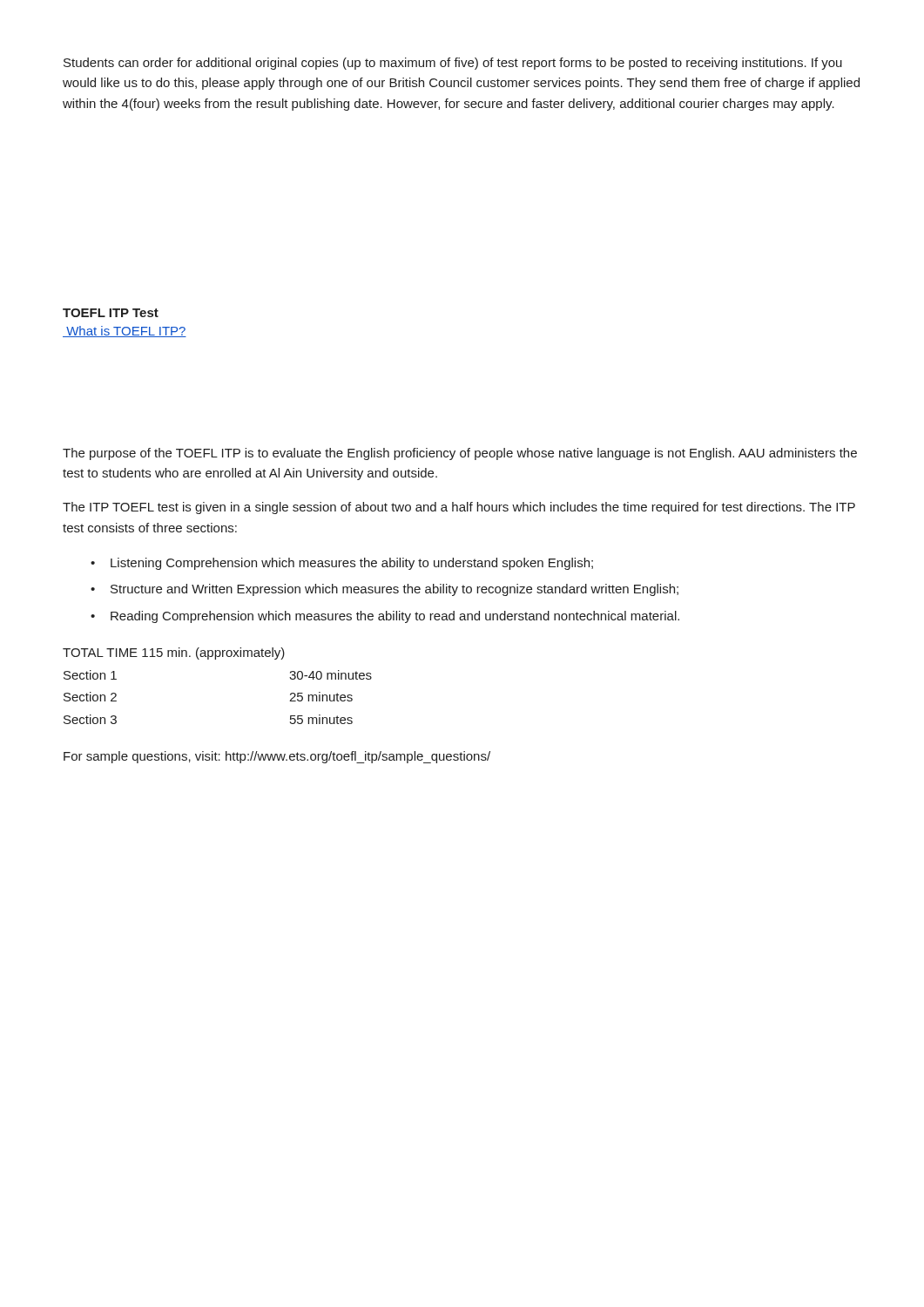The height and width of the screenshot is (1307, 924).
Task: Select the list item containing "Listening Comprehension which measures the"
Action: point(352,562)
